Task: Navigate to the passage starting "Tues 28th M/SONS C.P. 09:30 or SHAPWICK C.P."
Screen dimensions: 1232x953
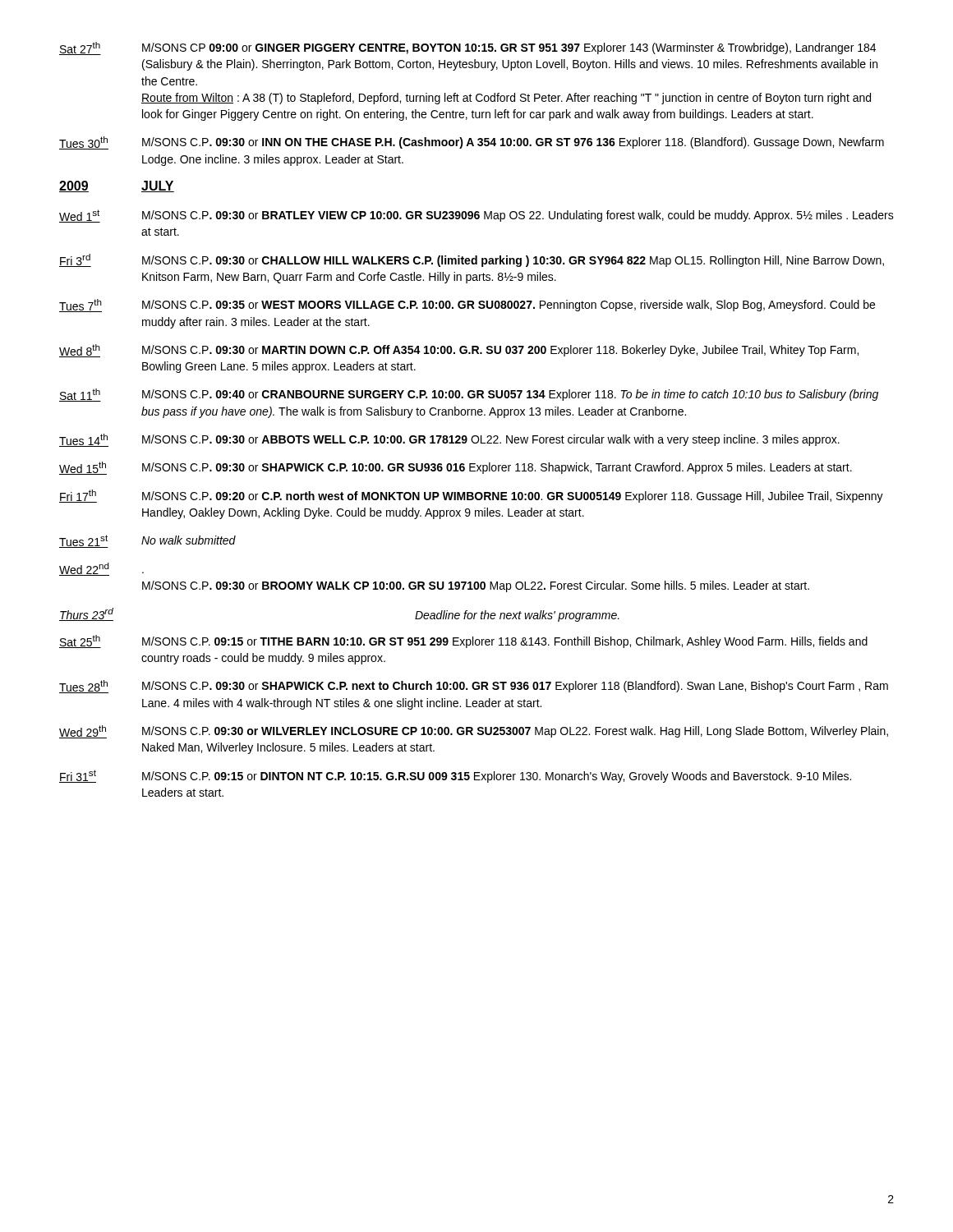Action: [x=476, y=695]
